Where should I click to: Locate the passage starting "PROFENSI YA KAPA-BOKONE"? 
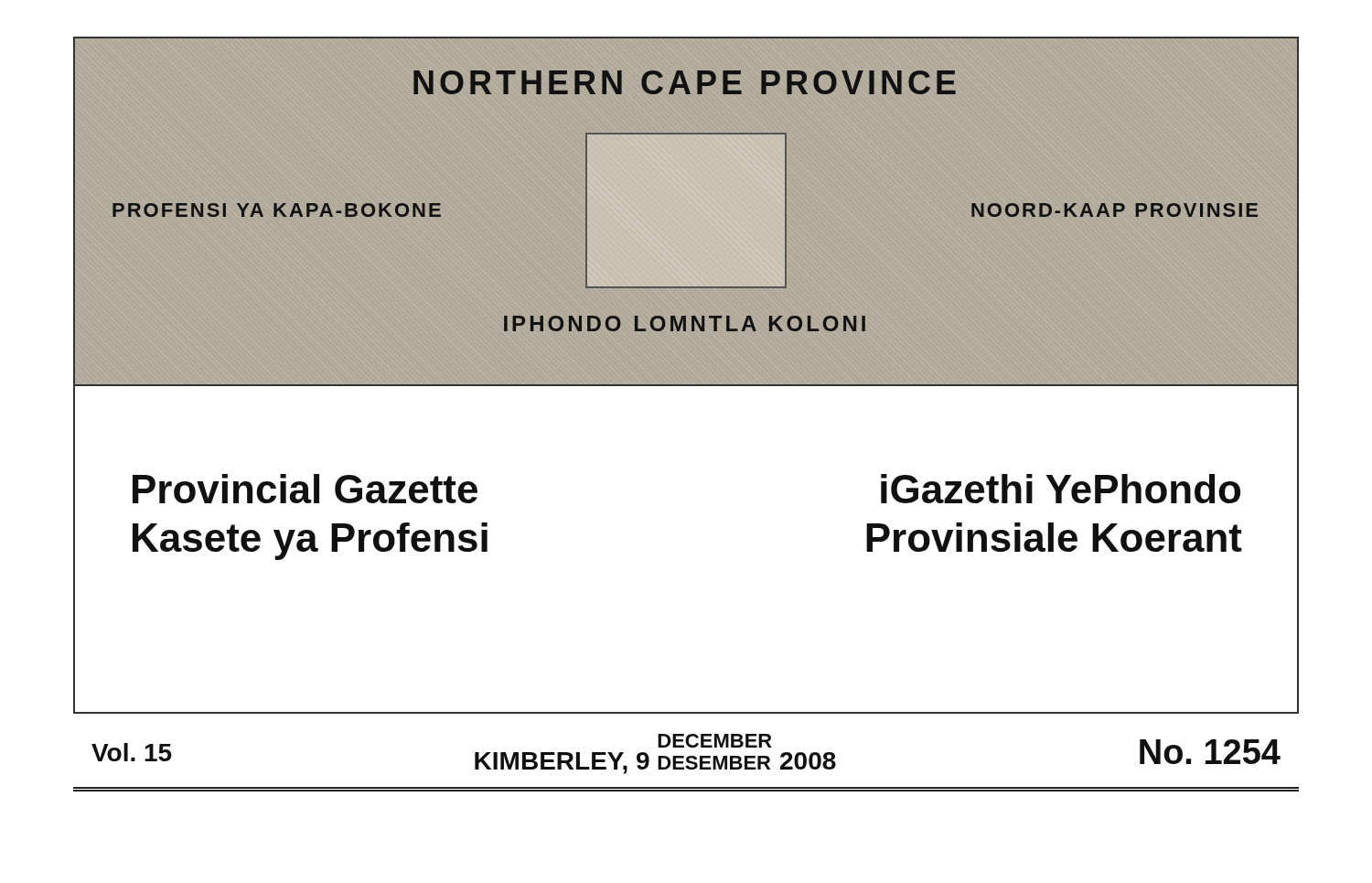(x=277, y=210)
